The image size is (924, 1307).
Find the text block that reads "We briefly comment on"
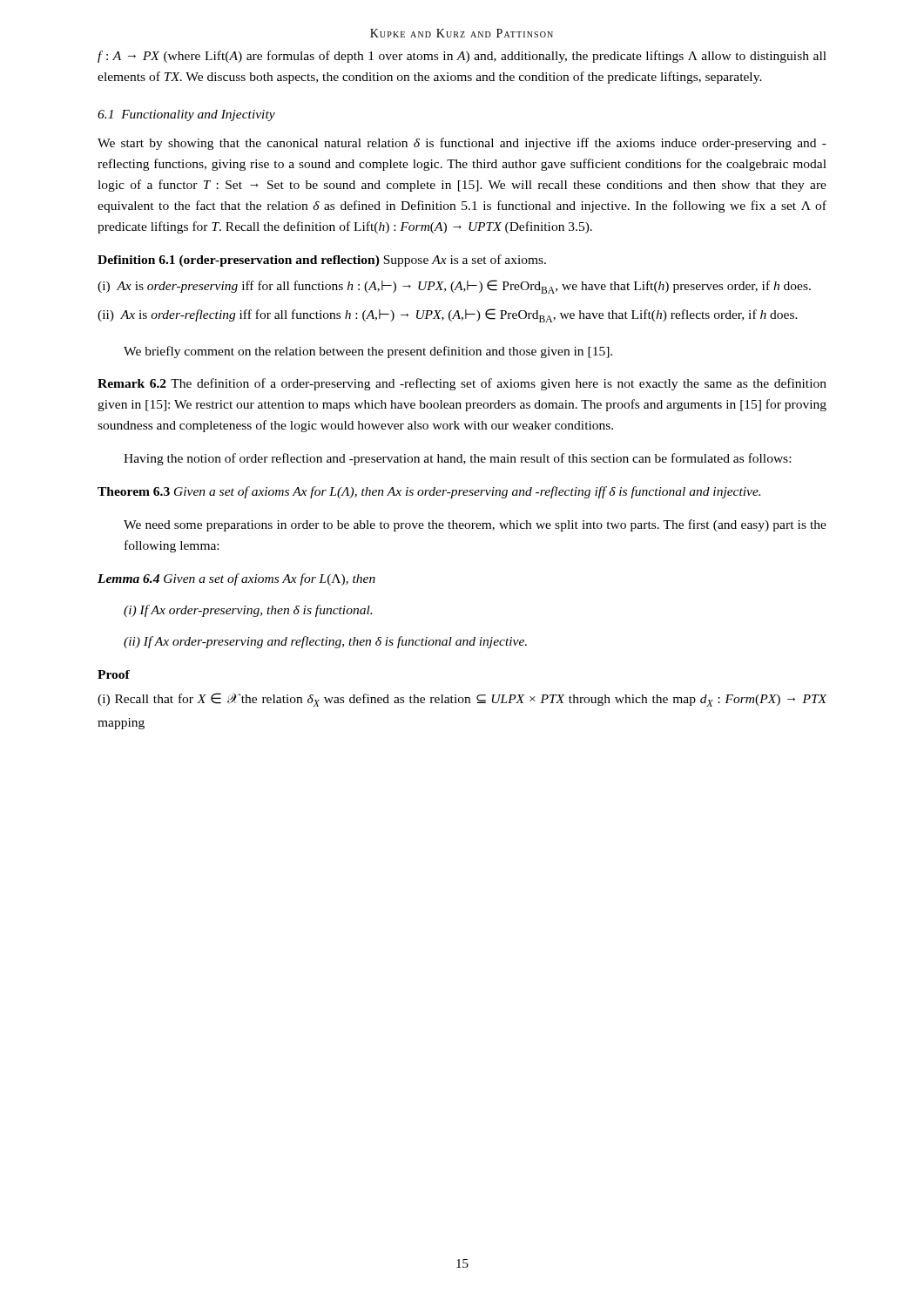[x=368, y=350]
